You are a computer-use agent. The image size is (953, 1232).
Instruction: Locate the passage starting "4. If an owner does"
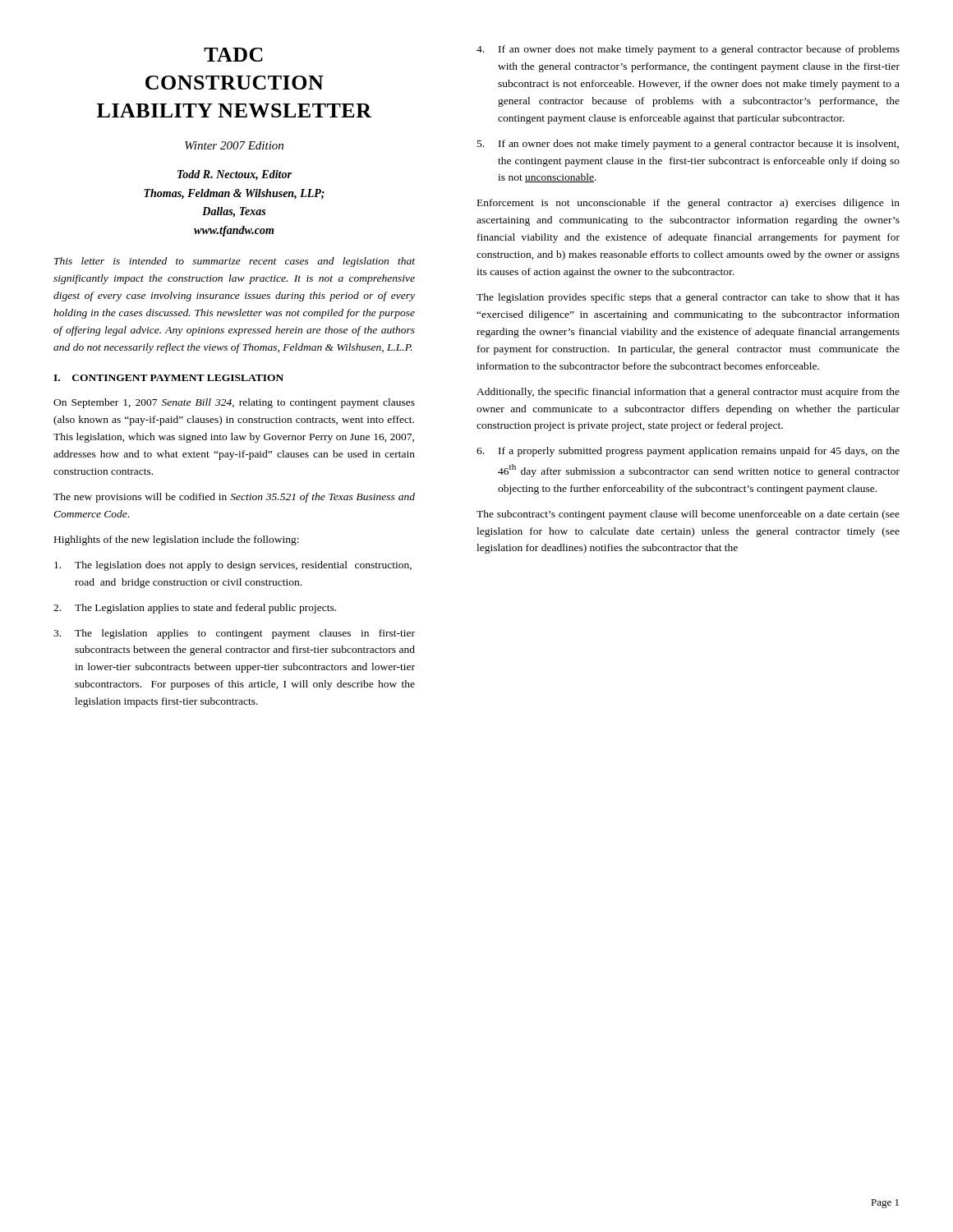pyautogui.click(x=688, y=84)
